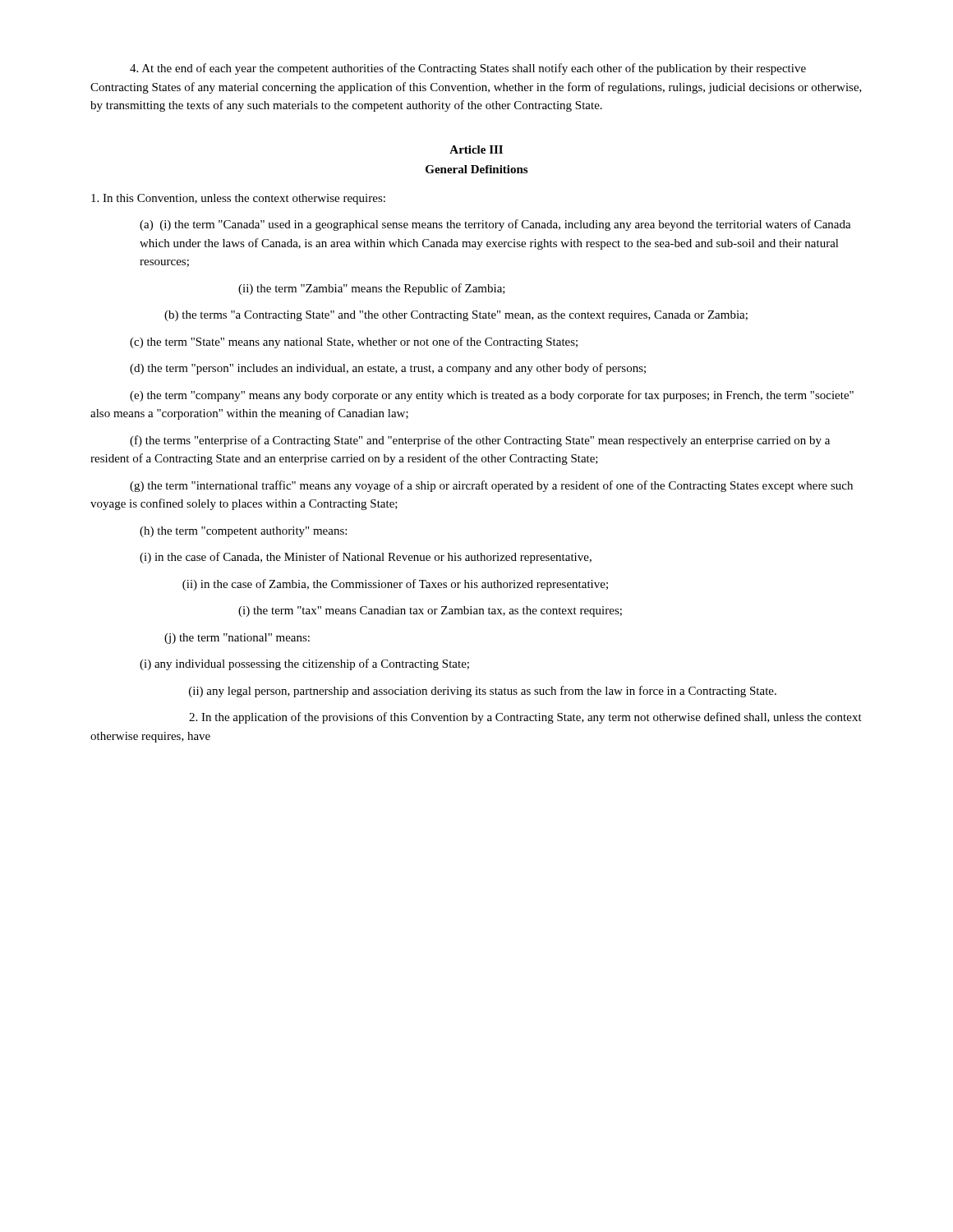Point to the block beginning "At the end of"
The width and height of the screenshot is (953, 1232).
pyautogui.click(x=476, y=87)
